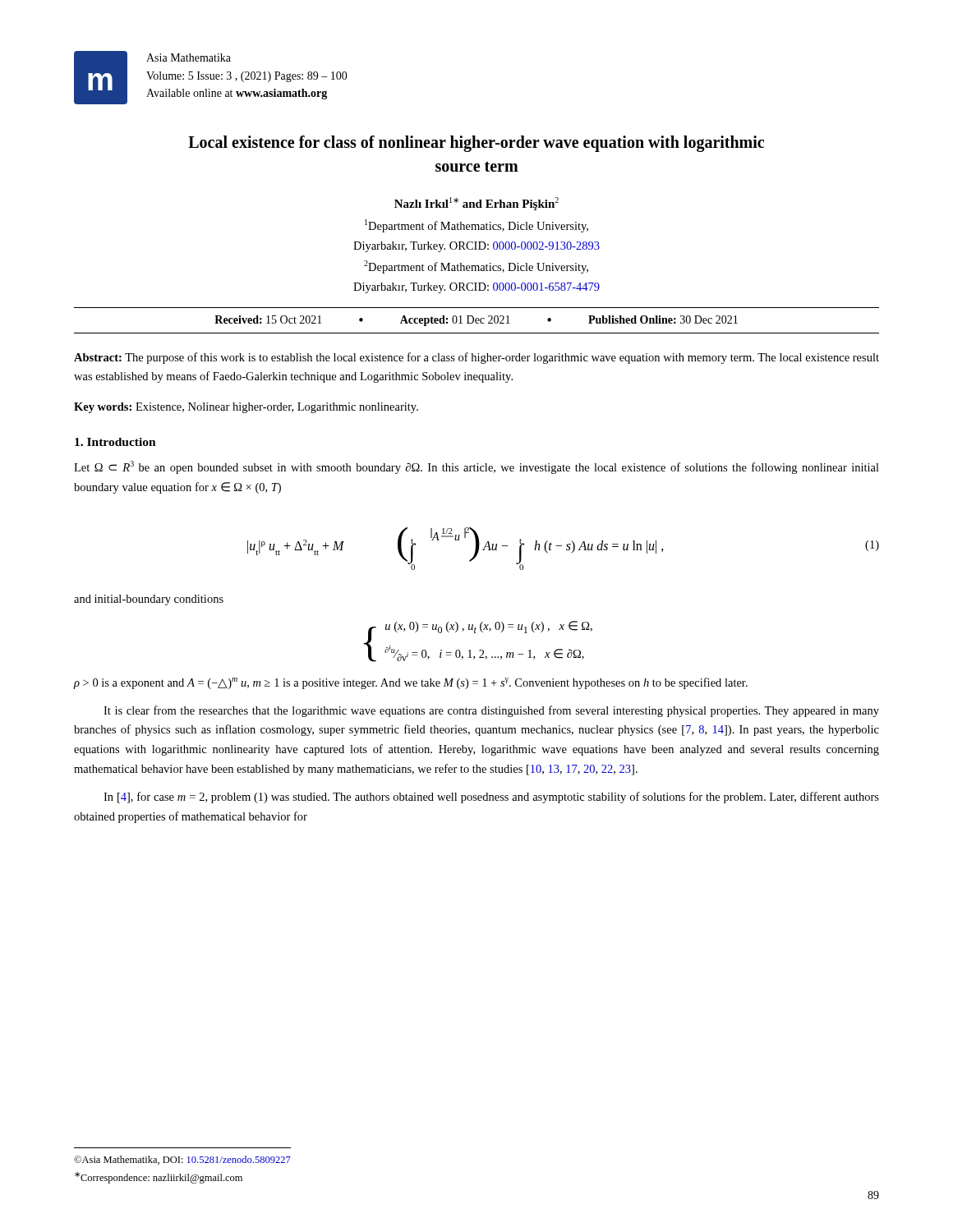Click on the block starting "Let Ω ⊂ R3 be an open bounded"
This screenshot has width=953, height=1232.
point(476,478)
